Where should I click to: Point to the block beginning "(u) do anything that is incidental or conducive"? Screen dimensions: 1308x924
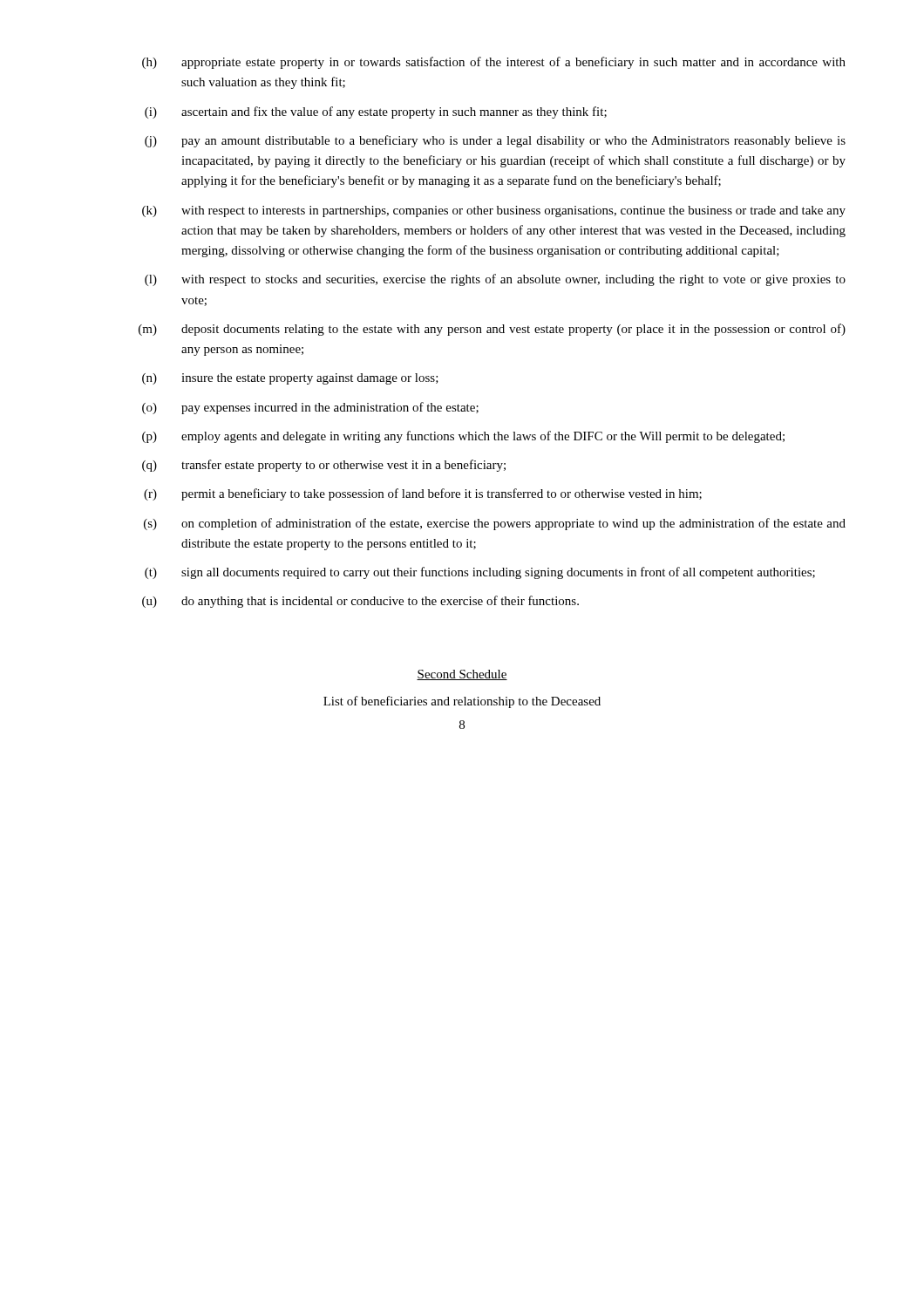(x=462, y=602)
